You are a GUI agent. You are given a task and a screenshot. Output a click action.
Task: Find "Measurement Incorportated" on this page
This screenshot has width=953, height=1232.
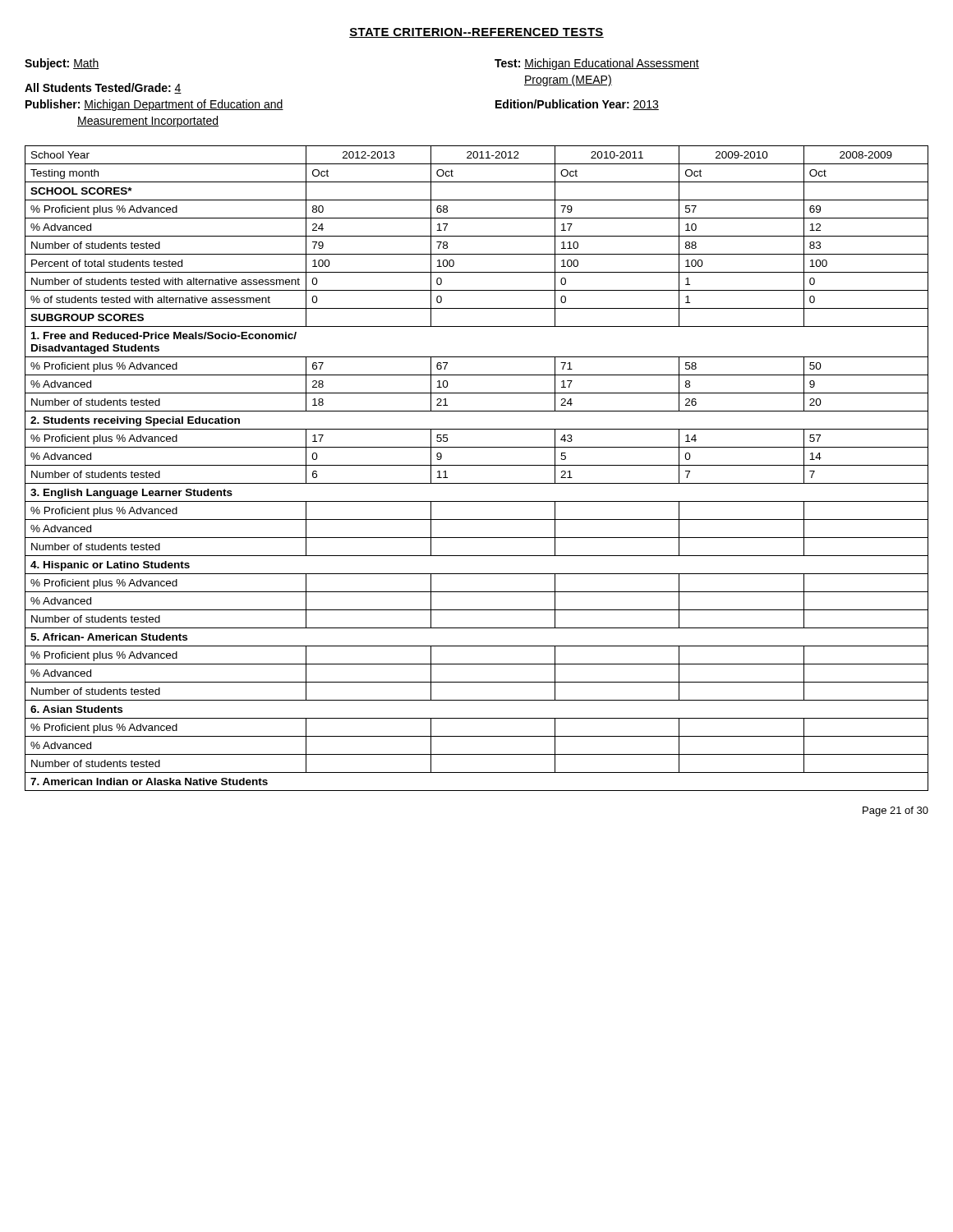tap(148, 121)
